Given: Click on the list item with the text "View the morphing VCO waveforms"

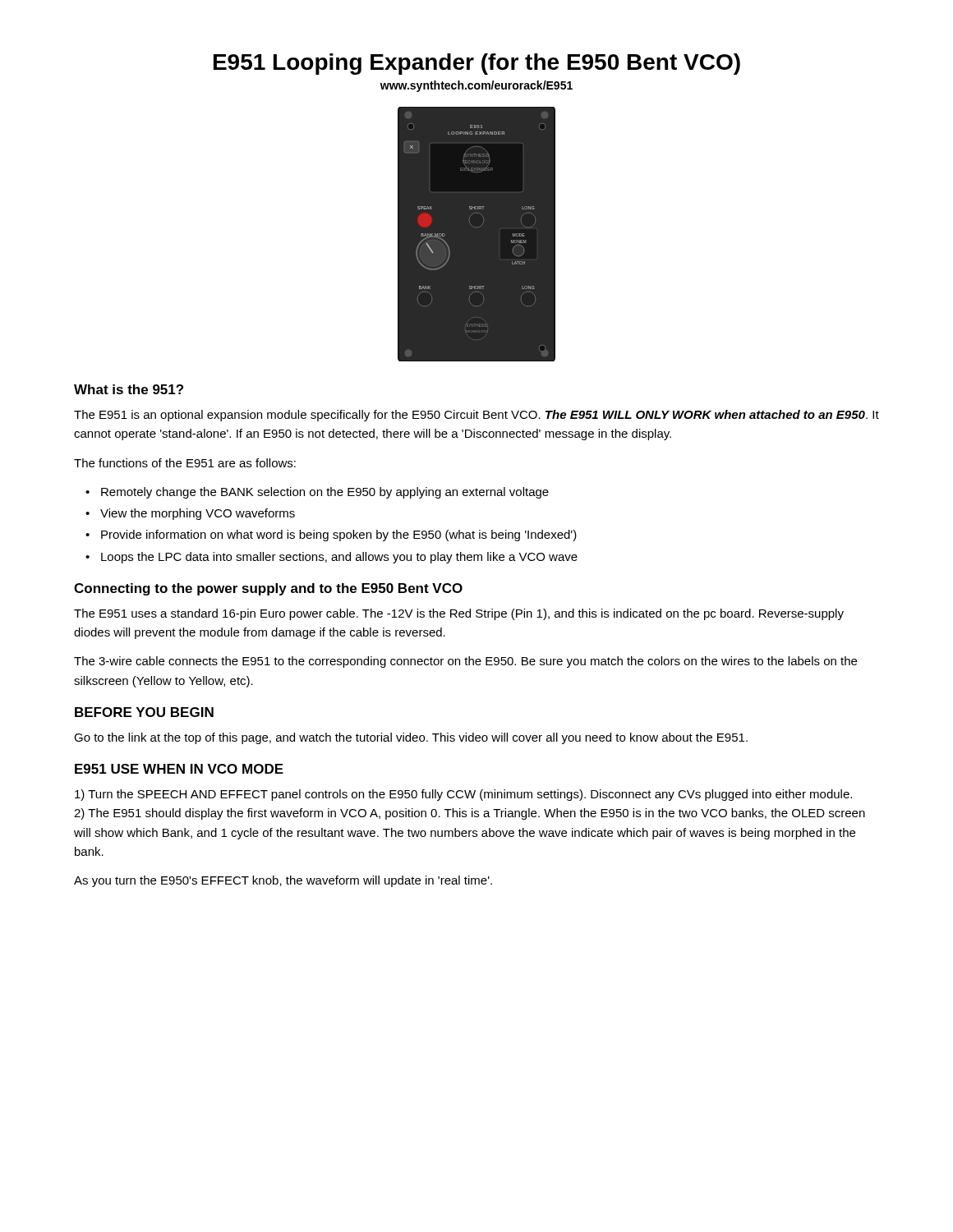Looking at the screenshot, I should 198,513.
